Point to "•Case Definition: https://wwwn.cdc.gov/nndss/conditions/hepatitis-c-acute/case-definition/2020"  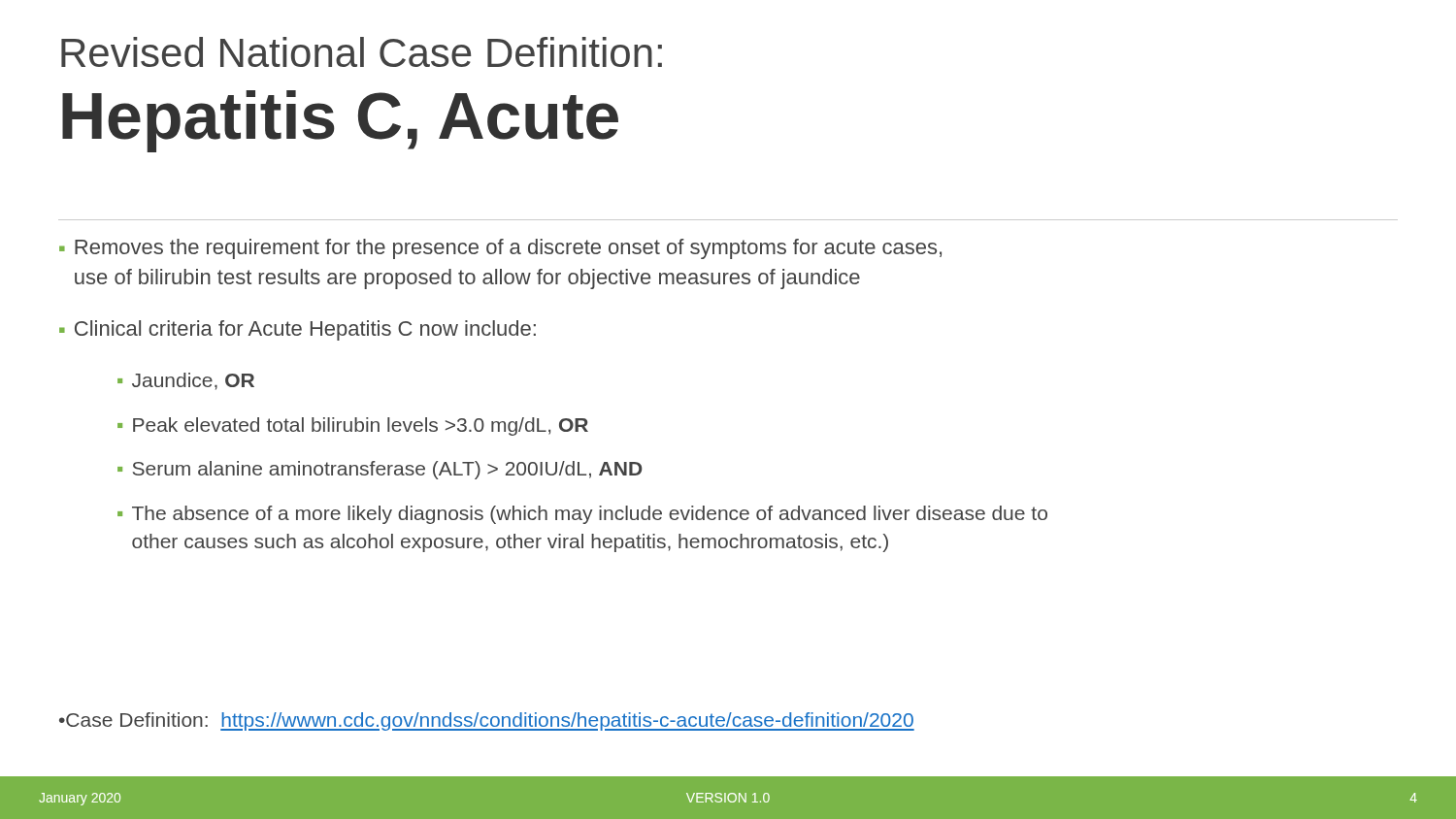[x=486, y=720]
